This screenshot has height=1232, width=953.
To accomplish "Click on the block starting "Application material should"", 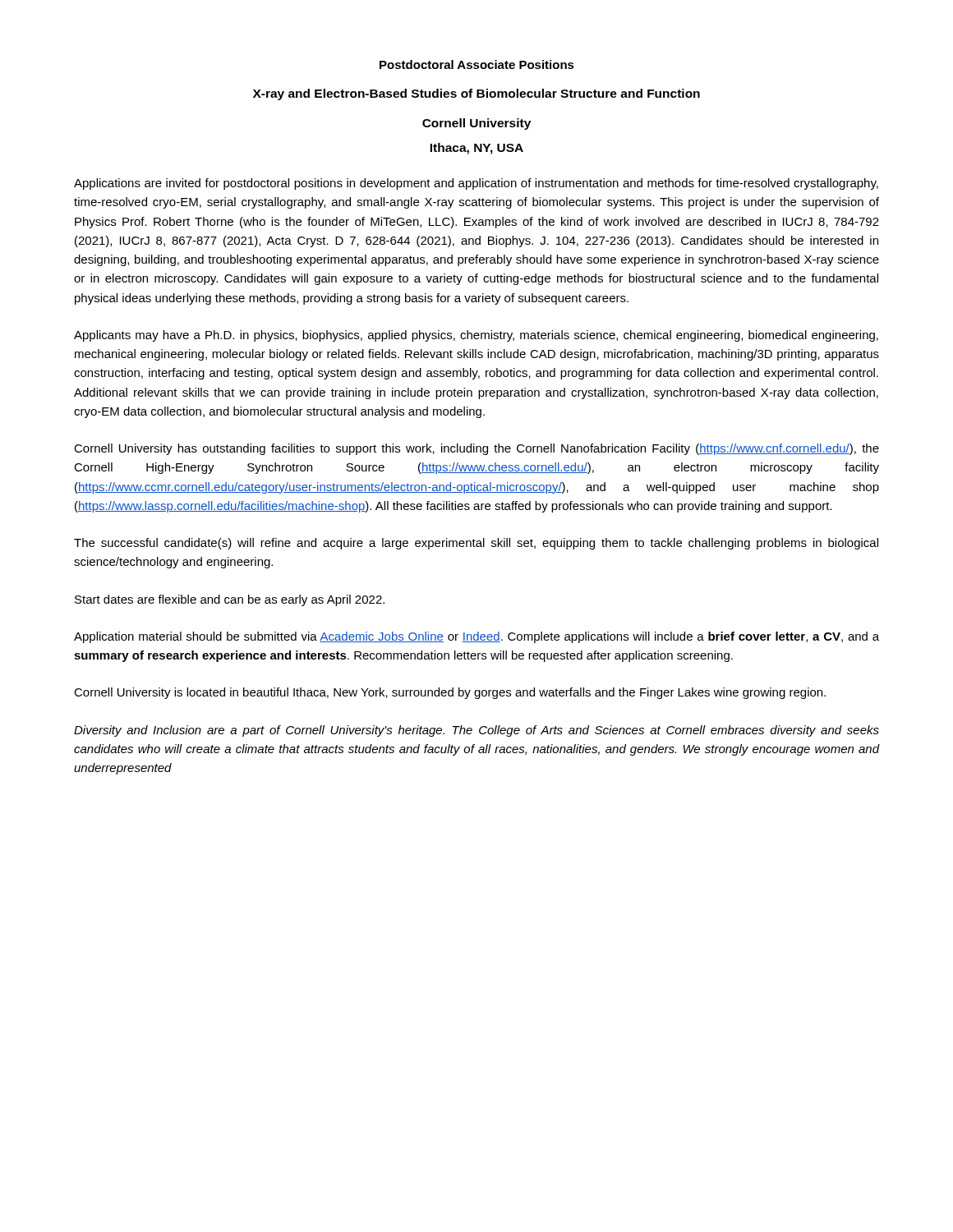I will click(x=476, y=645).
